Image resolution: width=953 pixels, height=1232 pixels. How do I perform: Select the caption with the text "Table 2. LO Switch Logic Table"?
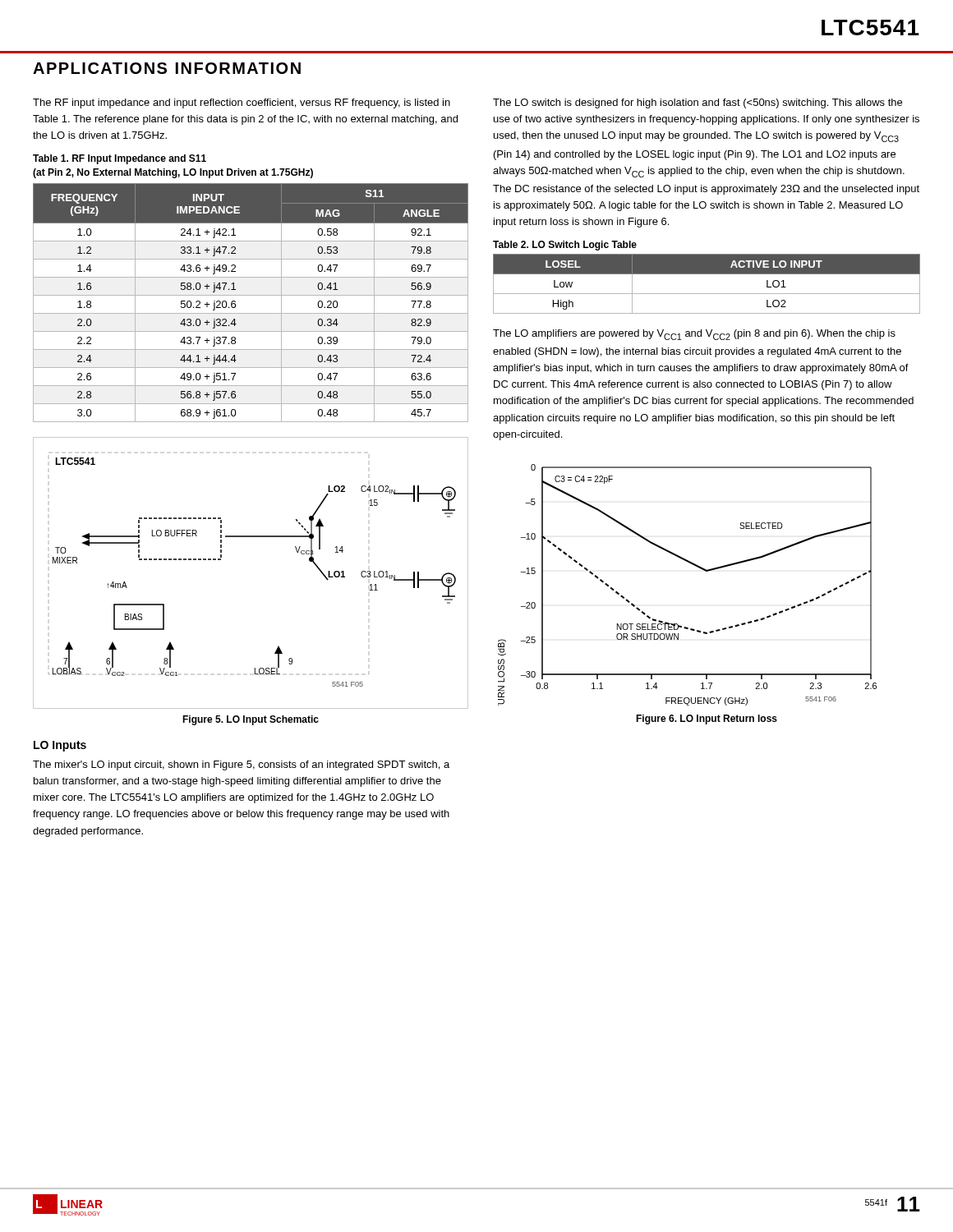tap(565, 244)
